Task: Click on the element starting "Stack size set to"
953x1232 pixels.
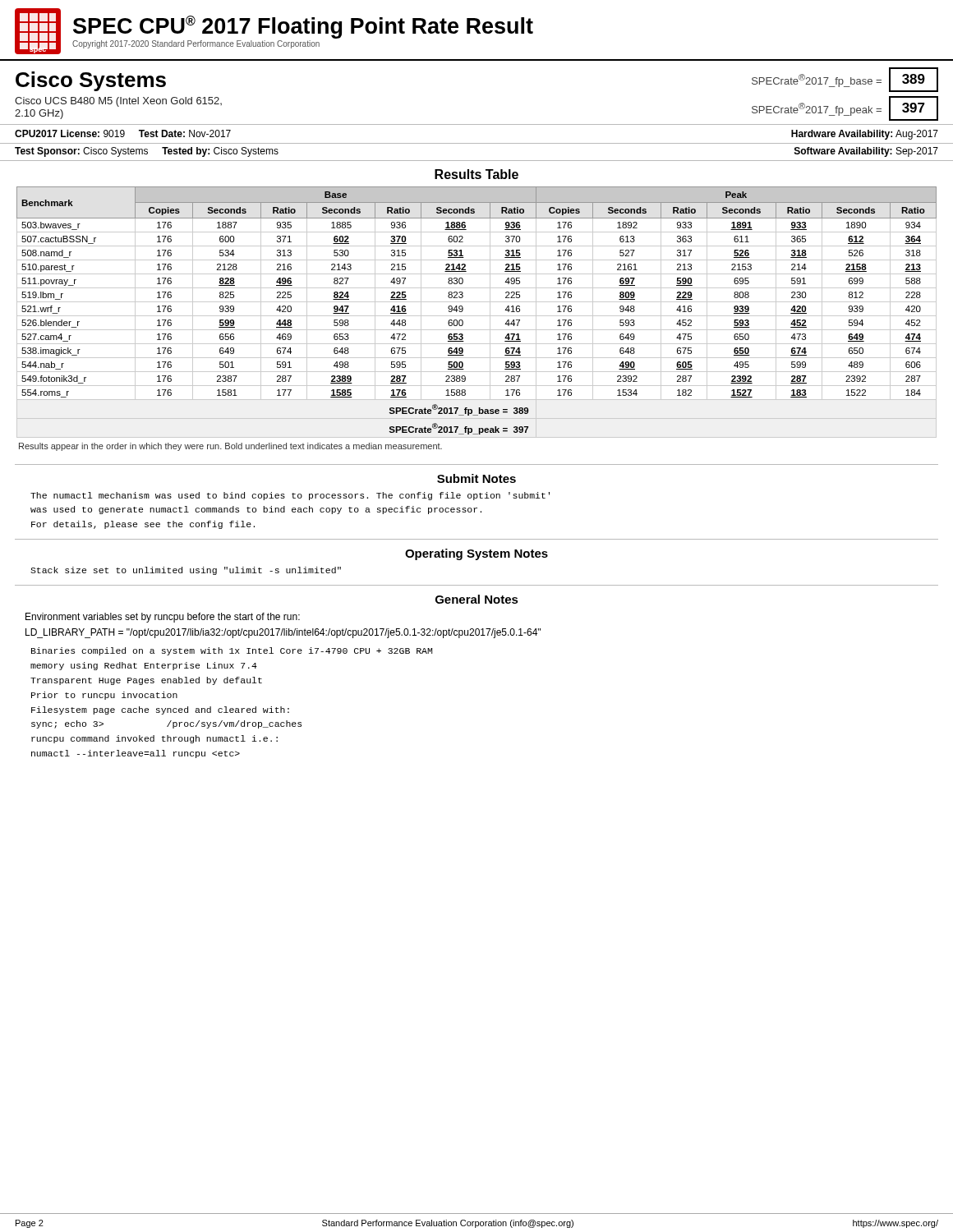Action: click(x=183, y=570)
